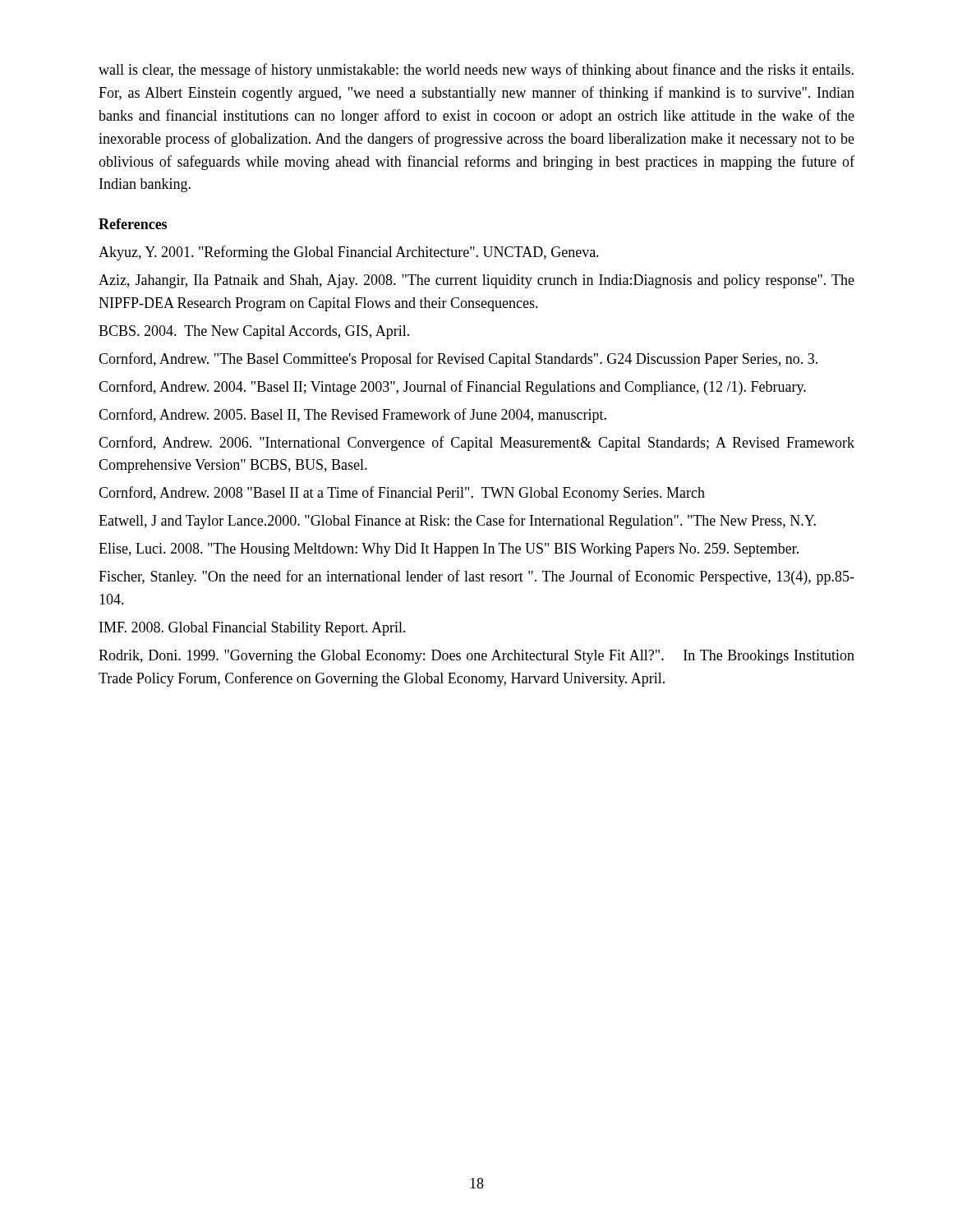The width and height of the screenshot is (953, 1232).
Task: Point to the text starting "IMF. 2008. Global Financial Stability Report. April."
Action: [252, 627]
